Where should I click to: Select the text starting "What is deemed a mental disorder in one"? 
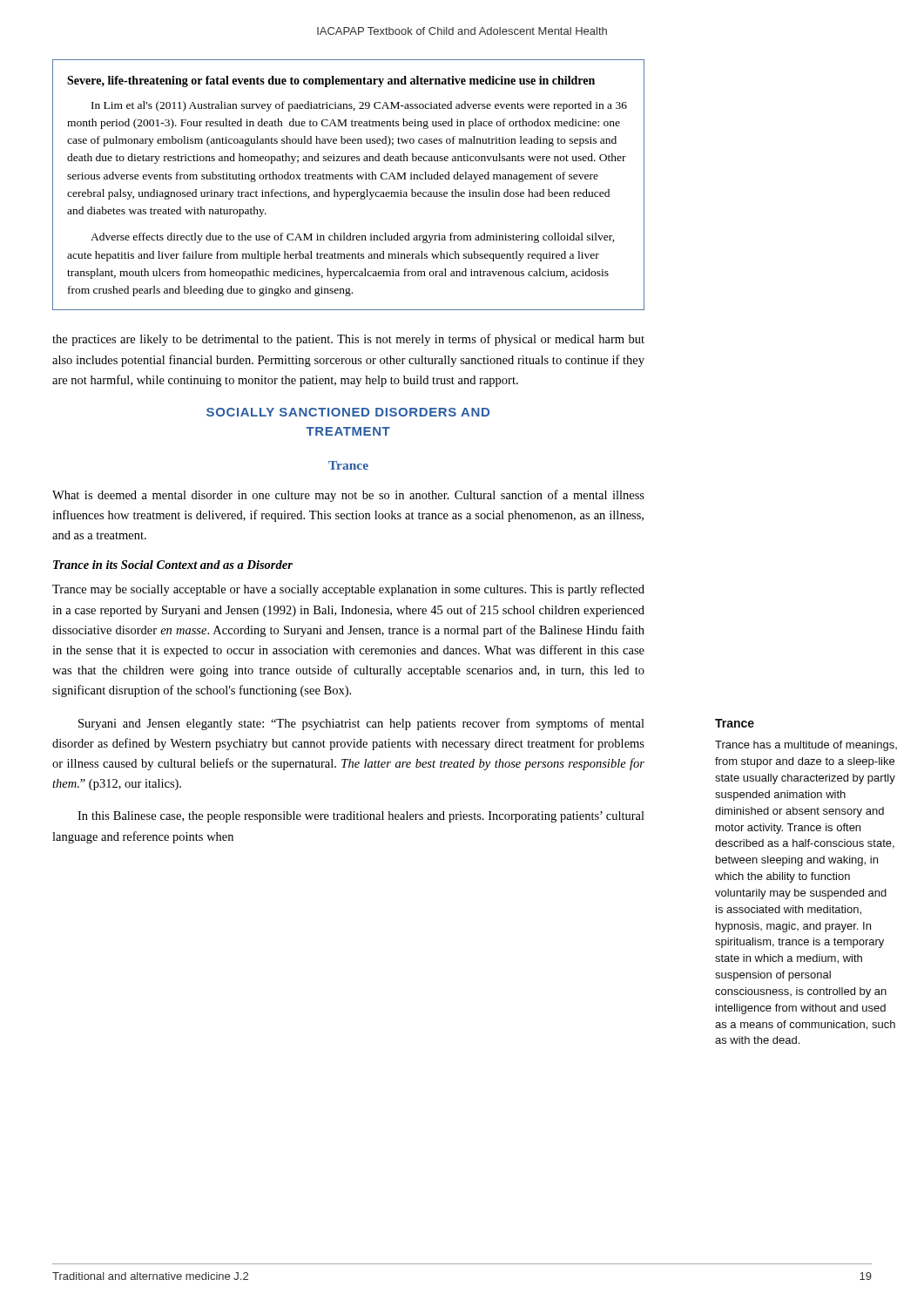(348, 516)
